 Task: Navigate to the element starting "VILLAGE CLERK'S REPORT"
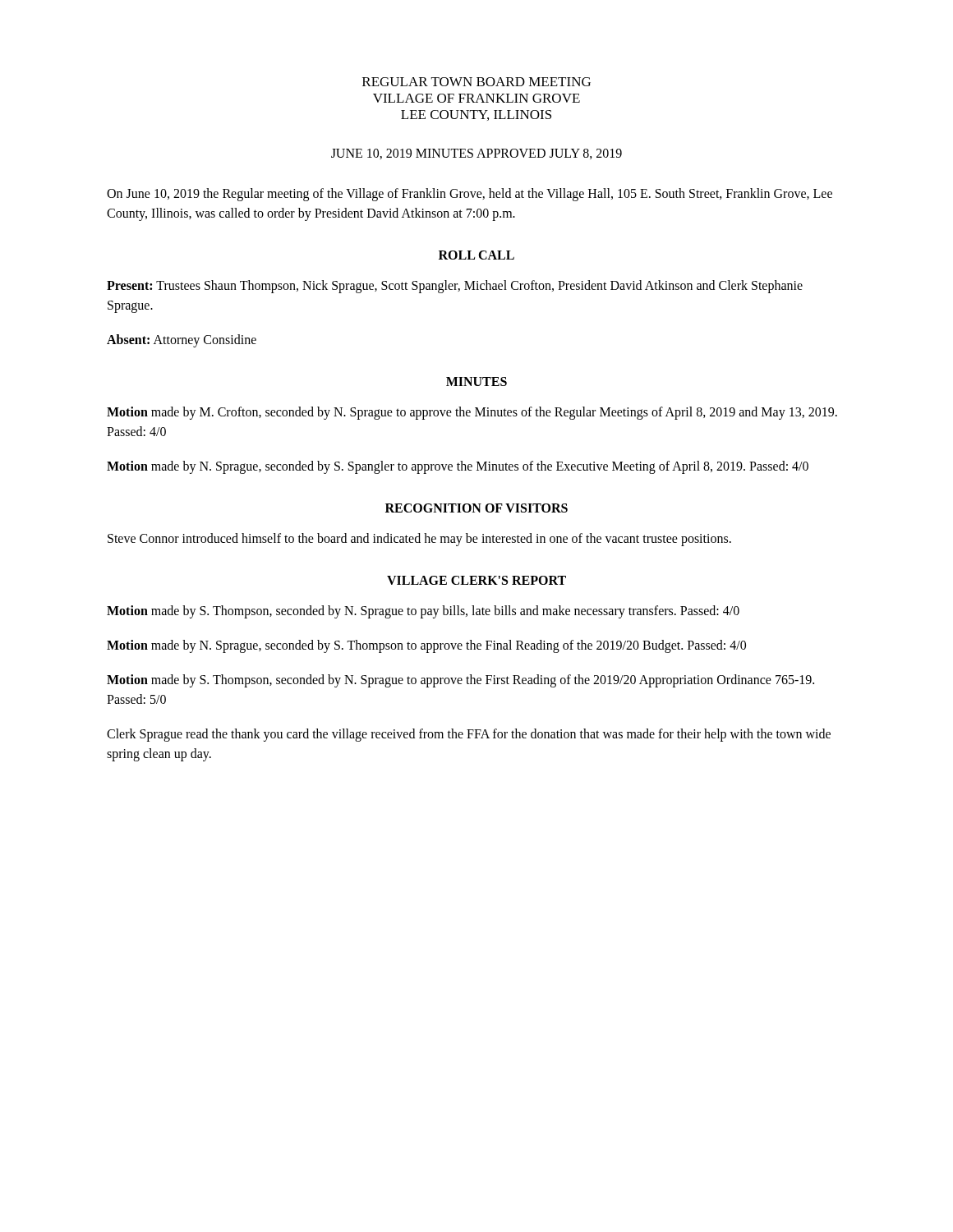[476, 580]
